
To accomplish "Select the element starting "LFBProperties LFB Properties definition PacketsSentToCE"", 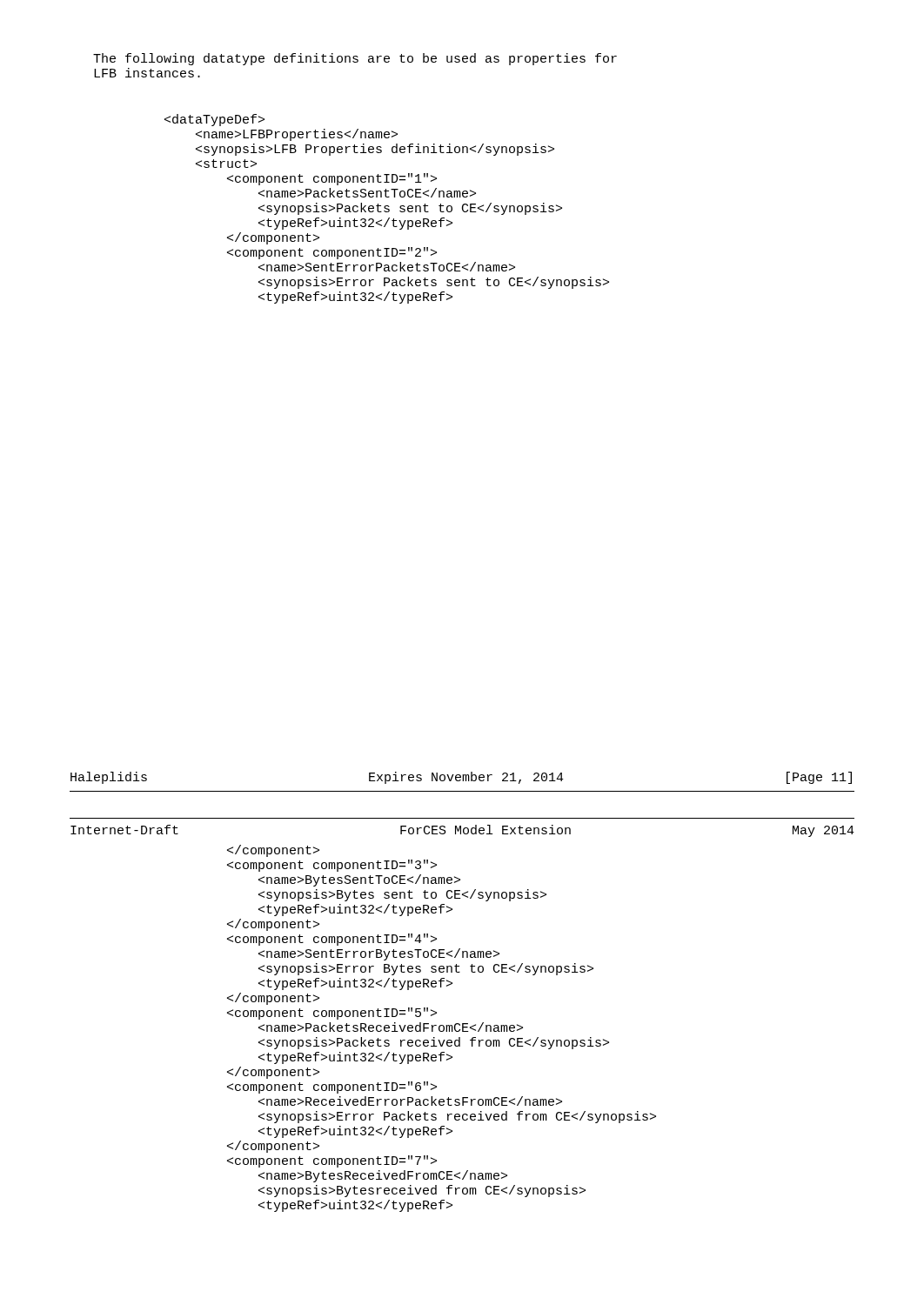I will 340,209.
